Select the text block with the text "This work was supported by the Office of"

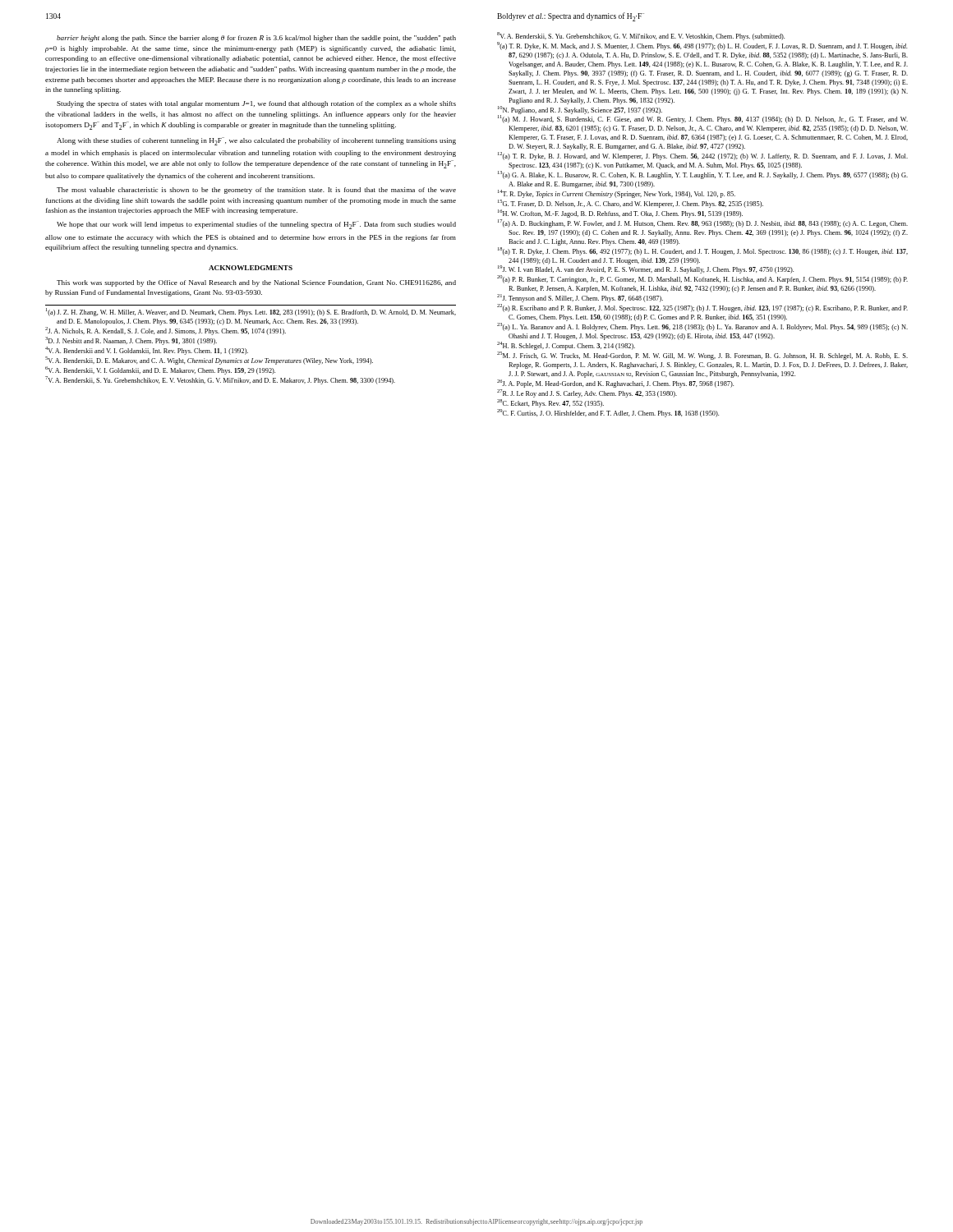point(251,288)
